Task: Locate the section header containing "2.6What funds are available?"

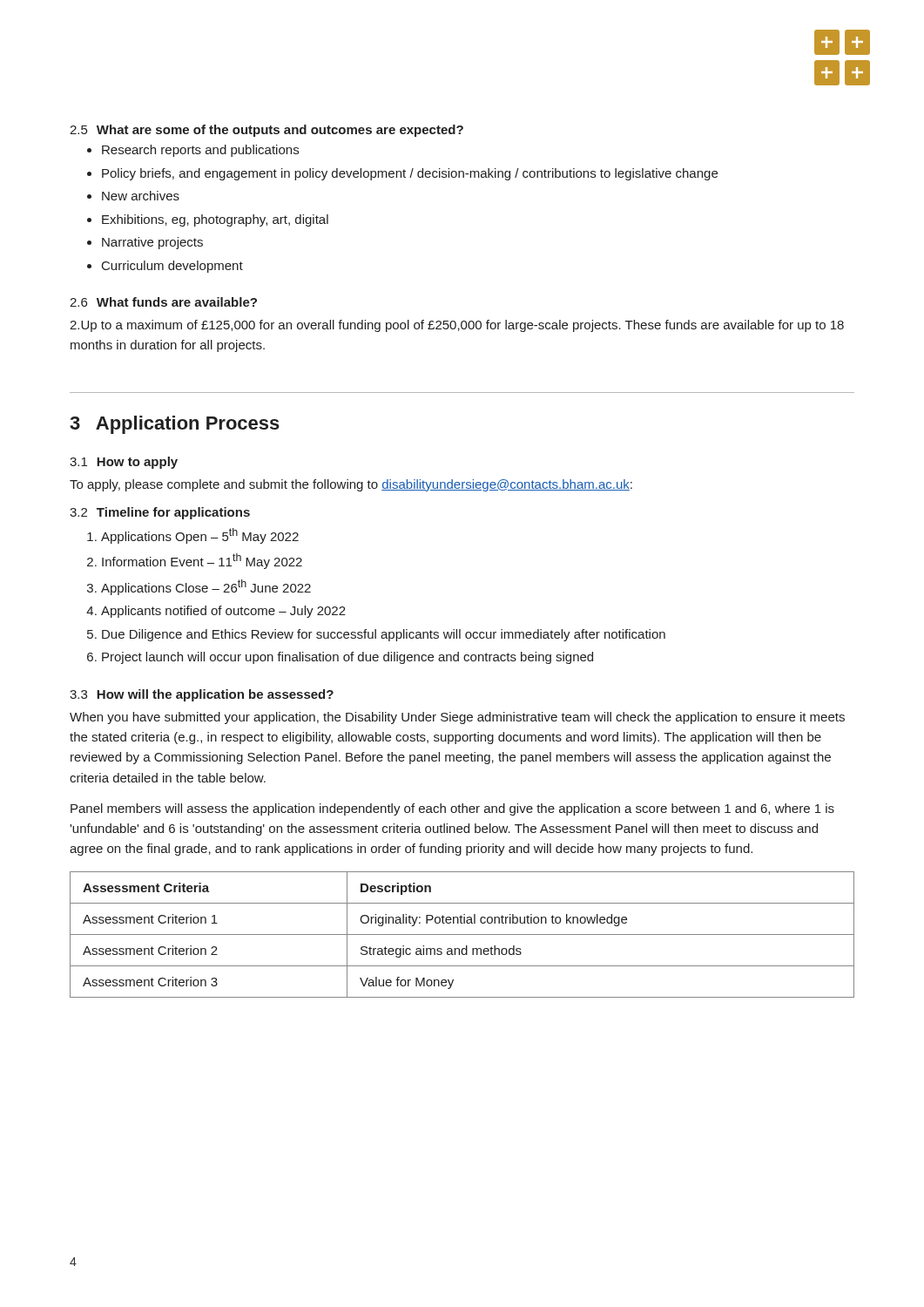Action: click(164, 302)
